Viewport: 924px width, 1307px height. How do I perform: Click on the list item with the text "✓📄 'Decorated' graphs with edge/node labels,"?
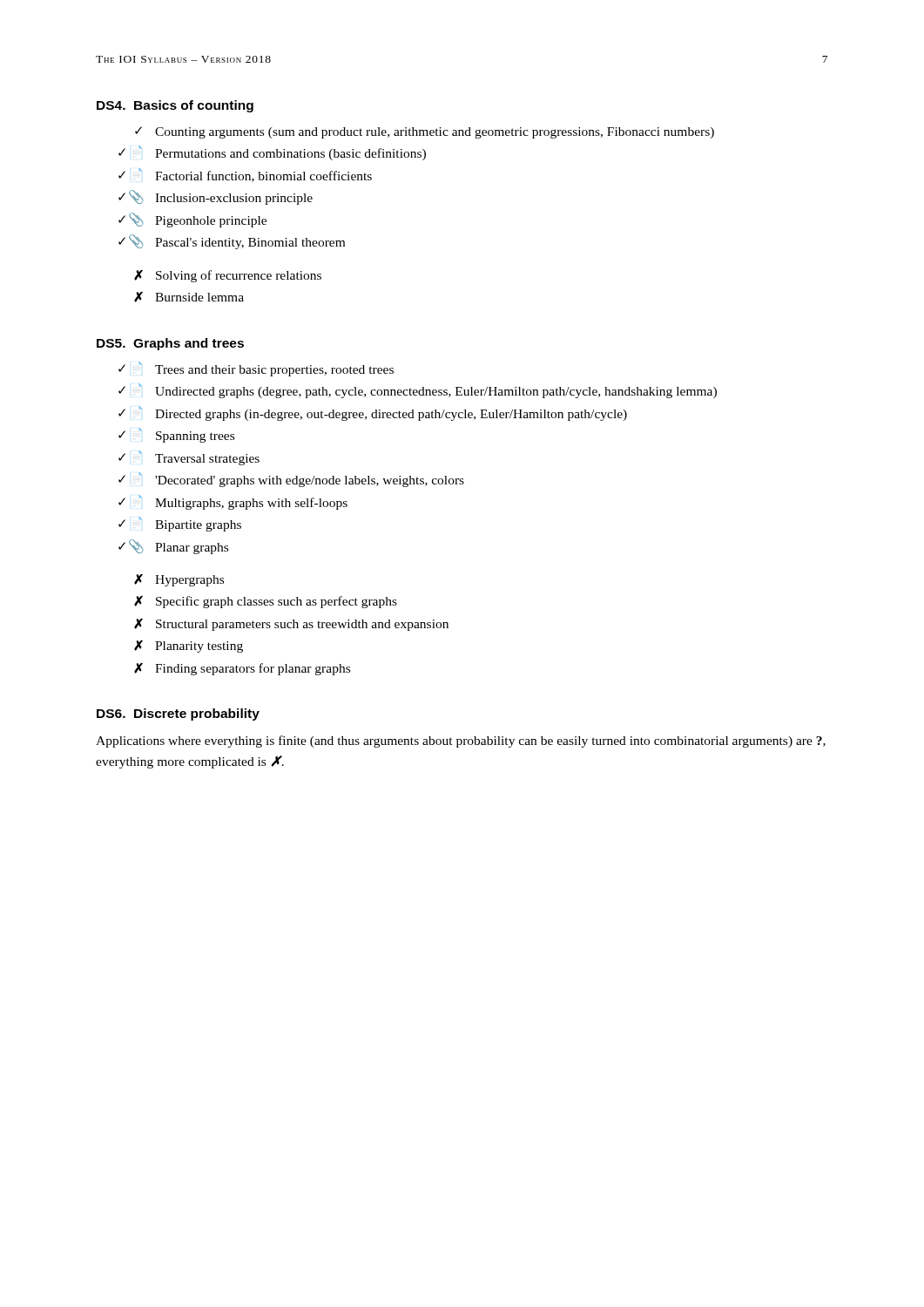(x=462, y=480)
